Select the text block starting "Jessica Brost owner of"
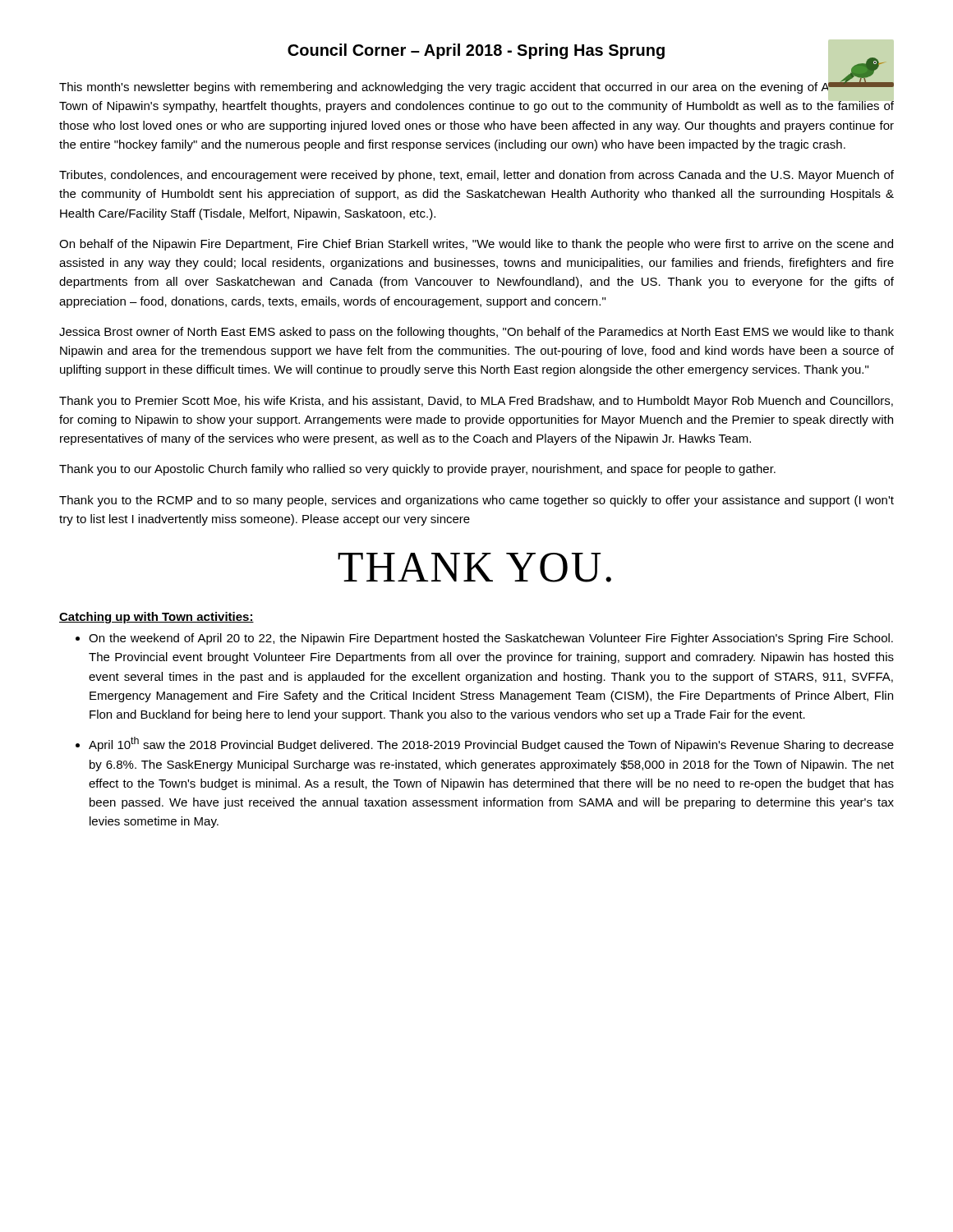The height and width of the screenshot is (1232, 953). pyautogui.click(x=476, y=350)
